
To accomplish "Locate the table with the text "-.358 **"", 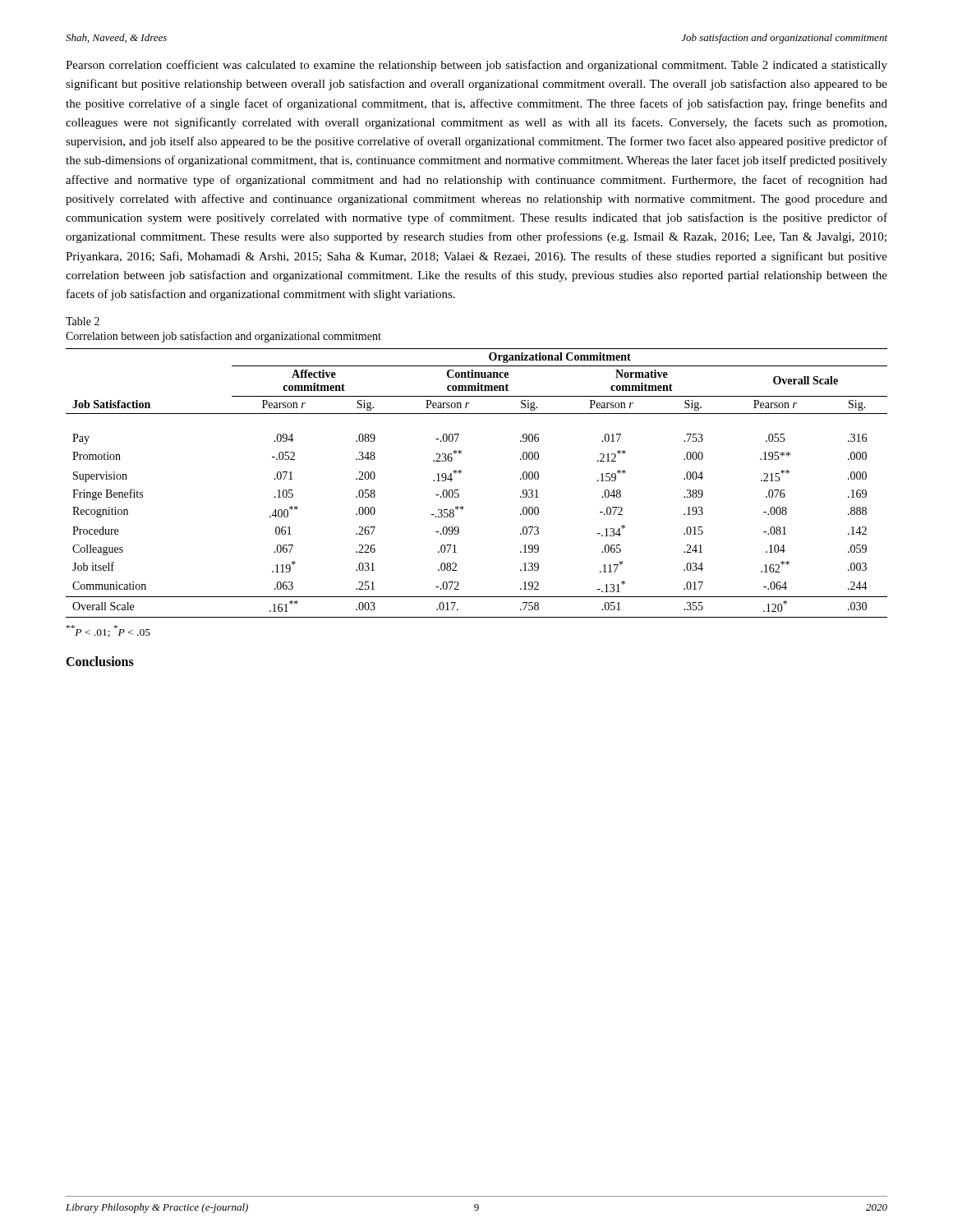I will [x=476, y=483].
